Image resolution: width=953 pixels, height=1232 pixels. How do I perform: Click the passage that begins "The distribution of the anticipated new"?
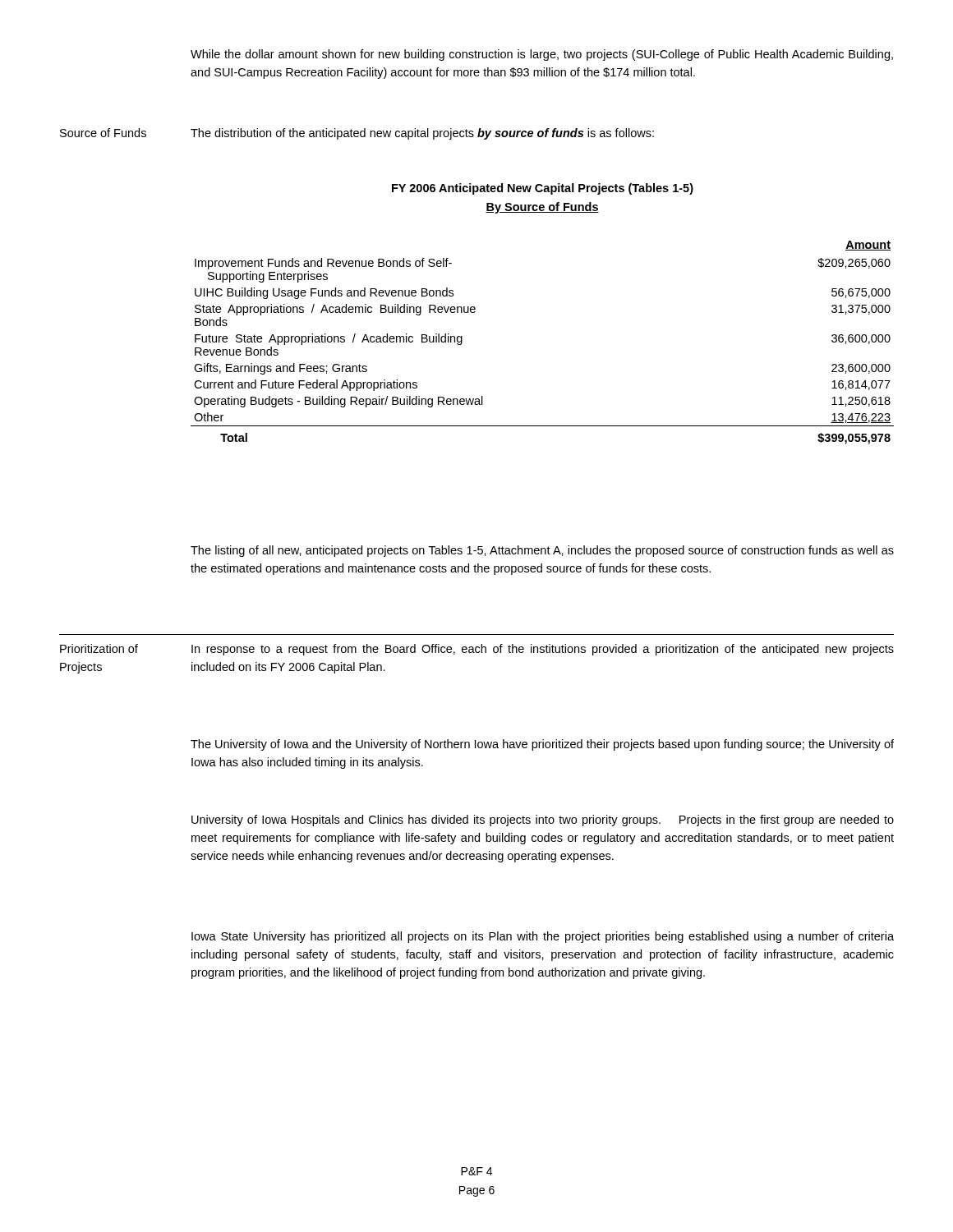point(542,134)
